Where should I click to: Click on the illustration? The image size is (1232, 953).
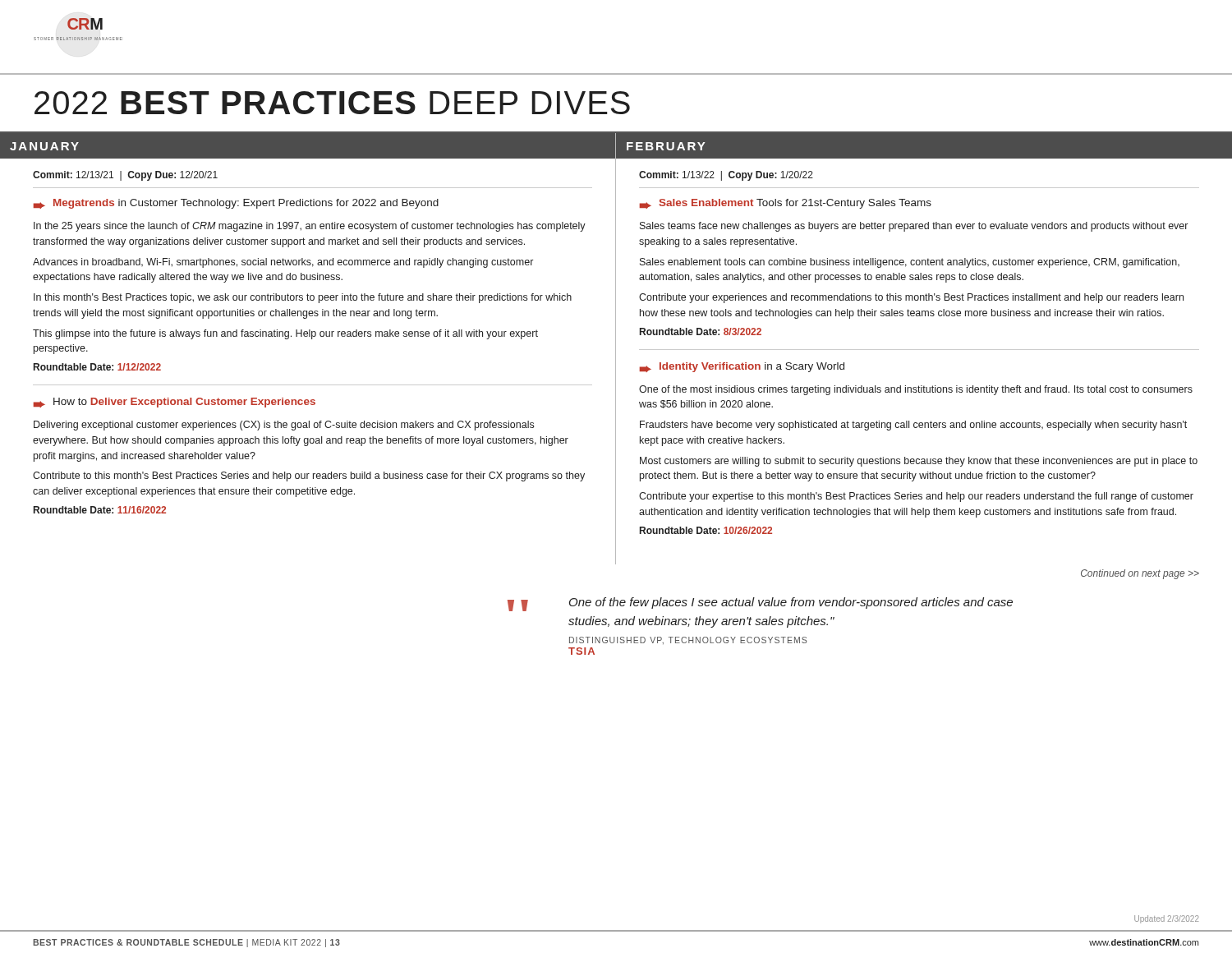[524, 625]
